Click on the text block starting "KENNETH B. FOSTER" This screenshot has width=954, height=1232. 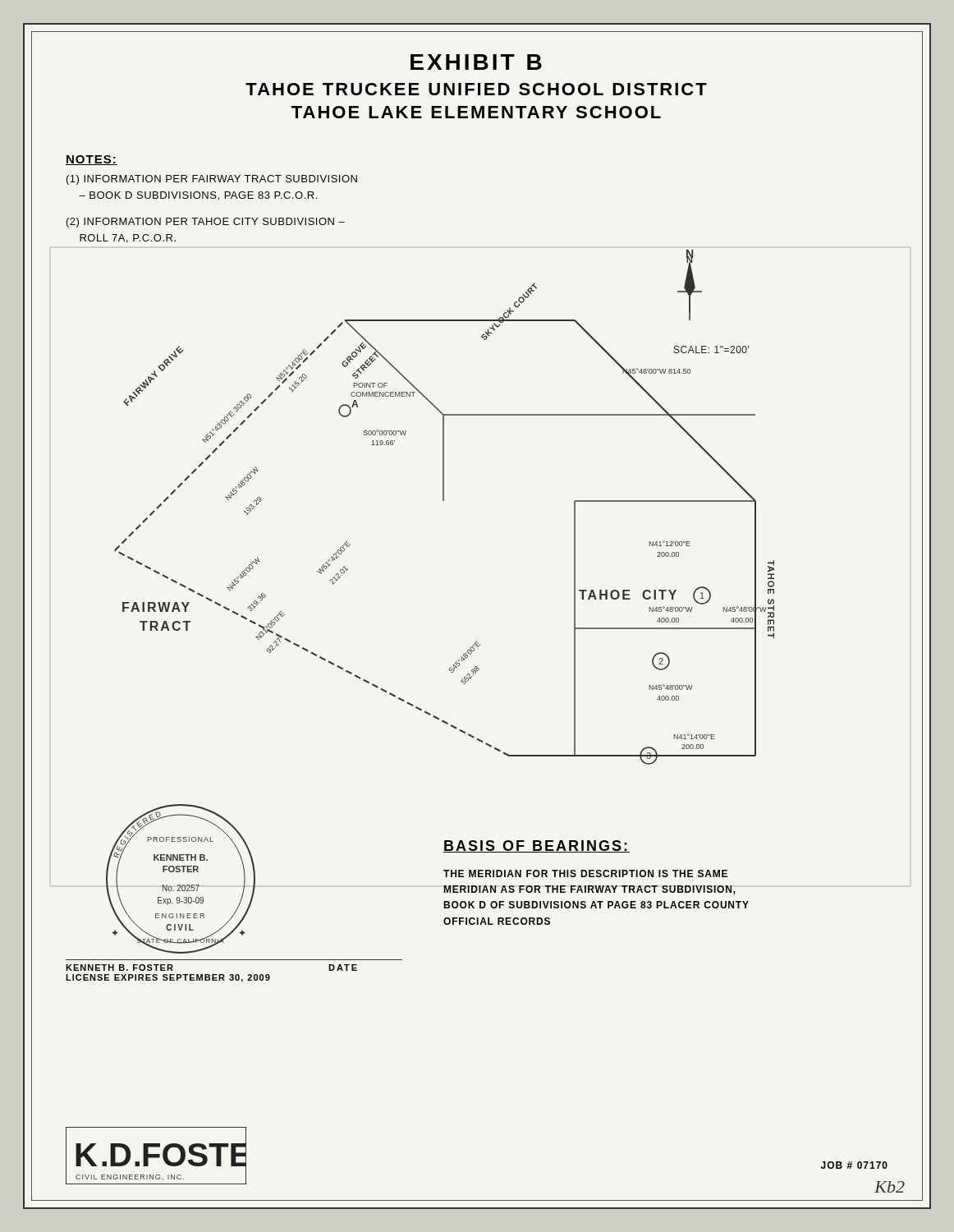[168, 972]
